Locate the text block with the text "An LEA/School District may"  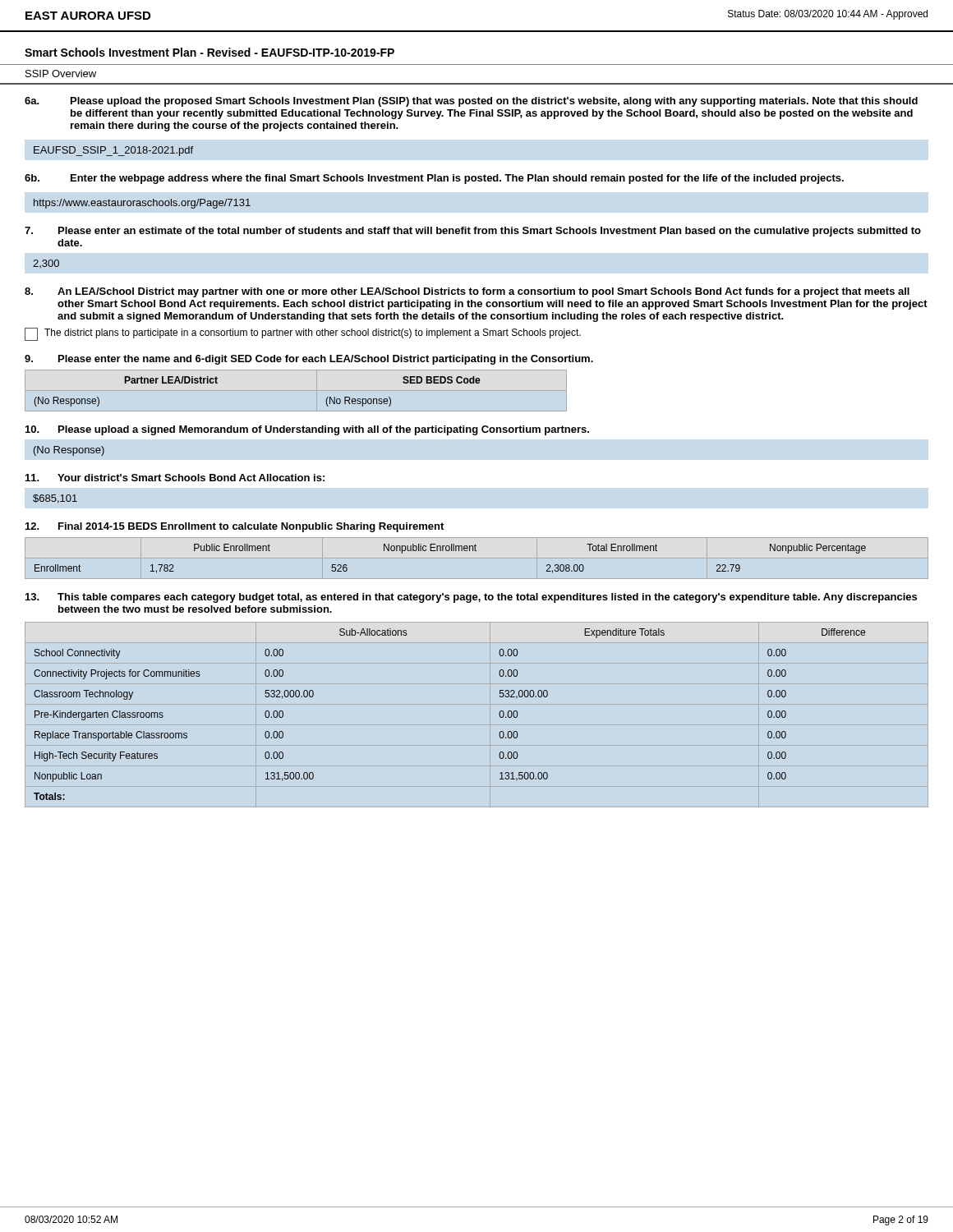click(x=492, y=303)
